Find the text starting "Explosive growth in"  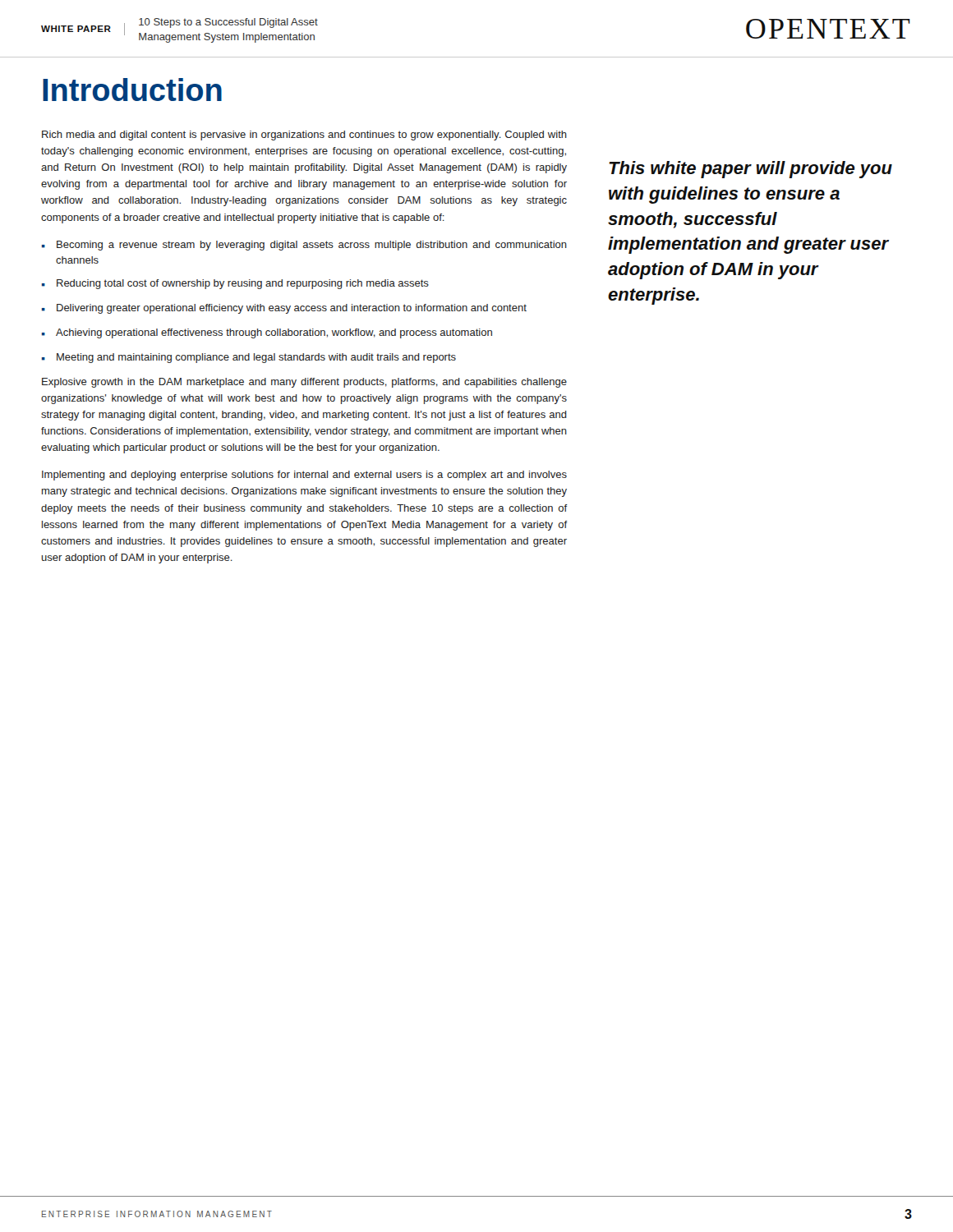click(x=304, y=415)
